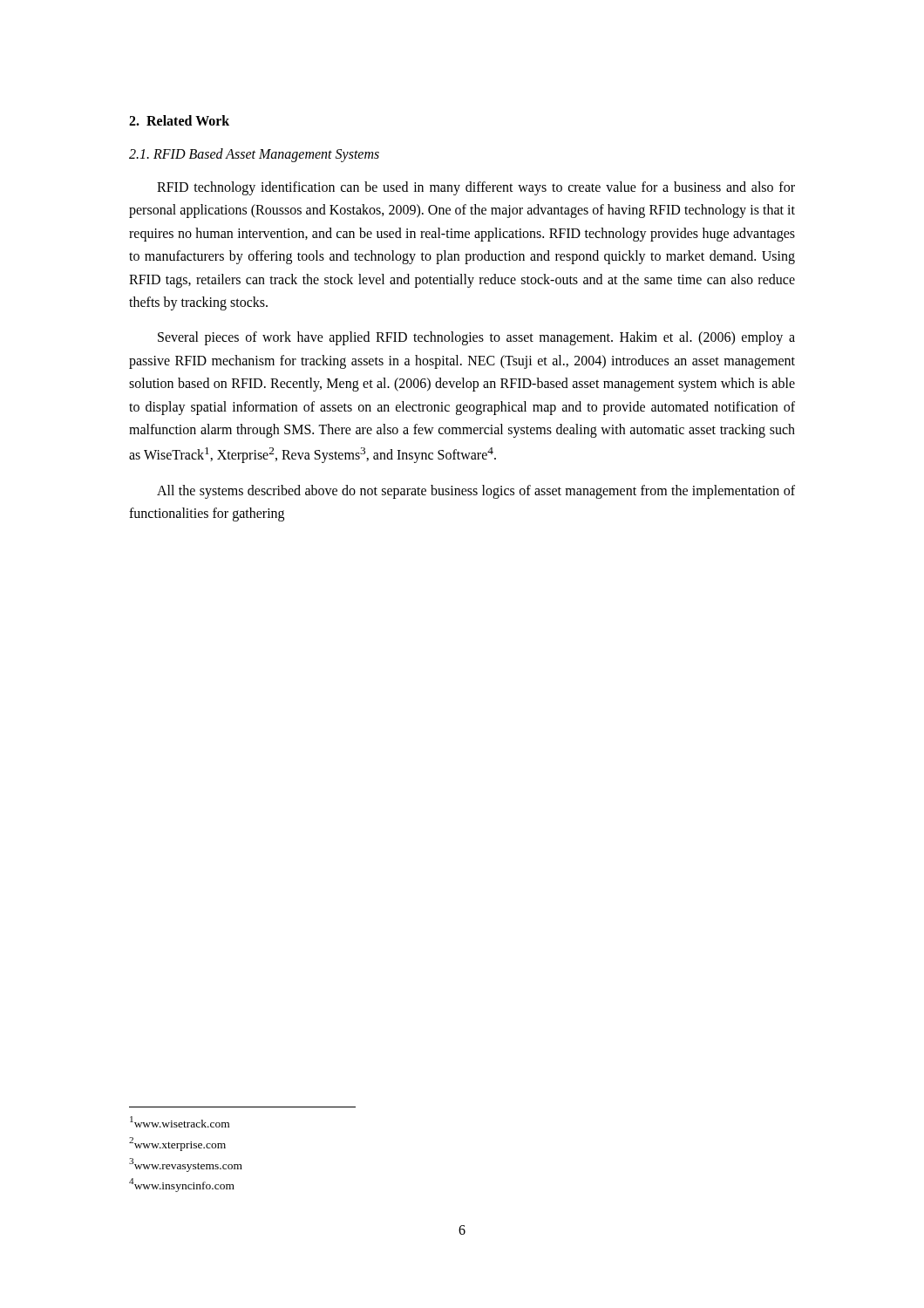This screenshot has height=1308, width=924.
Task: Find the section header that reads "2.1. RFID Based Asset"
Action: pyautogui.click(x=254, y=154)
